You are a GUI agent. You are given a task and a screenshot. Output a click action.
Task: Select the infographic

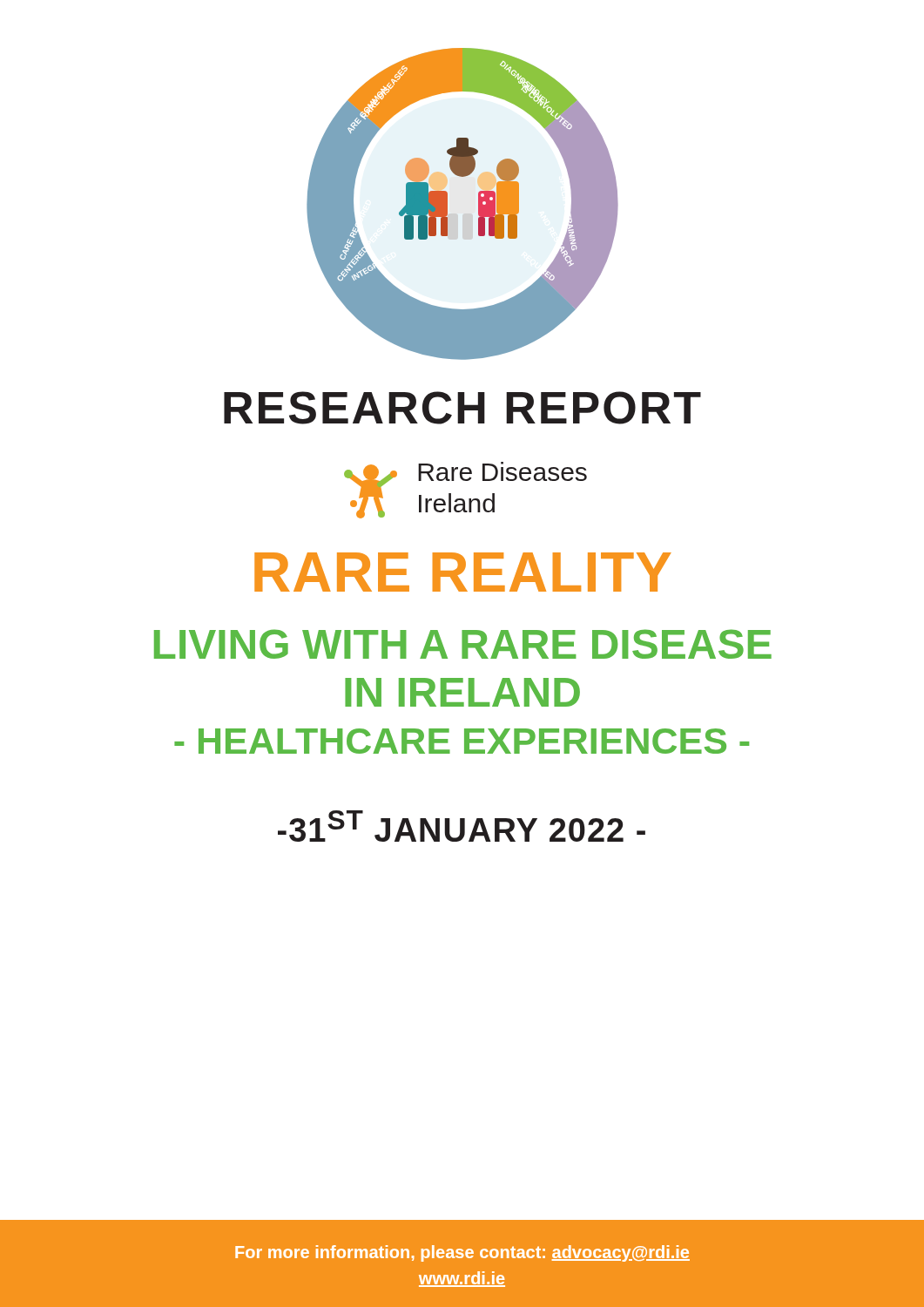pos(462,200)
